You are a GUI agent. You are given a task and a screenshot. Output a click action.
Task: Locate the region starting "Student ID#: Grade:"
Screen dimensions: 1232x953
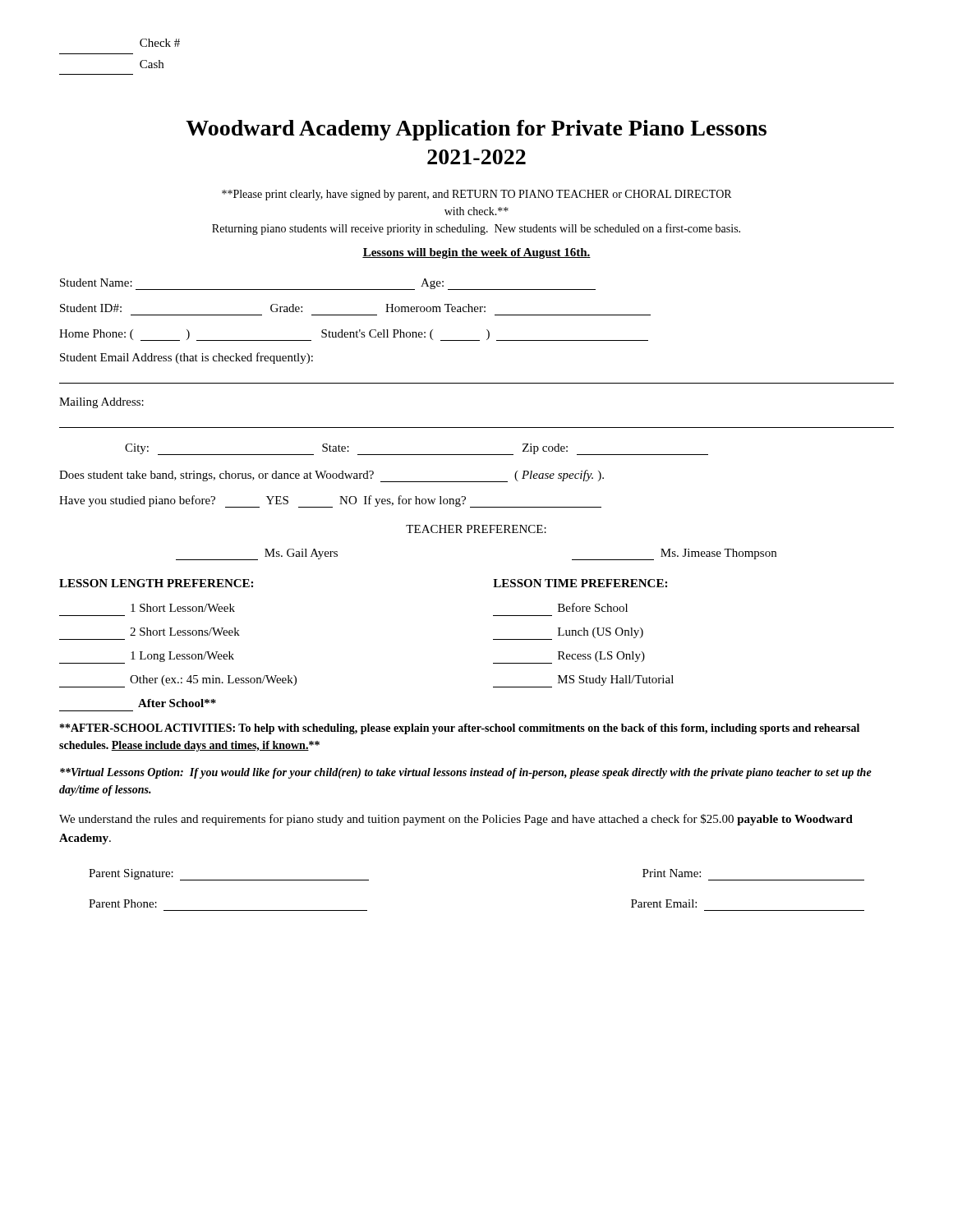click(355, 308)
